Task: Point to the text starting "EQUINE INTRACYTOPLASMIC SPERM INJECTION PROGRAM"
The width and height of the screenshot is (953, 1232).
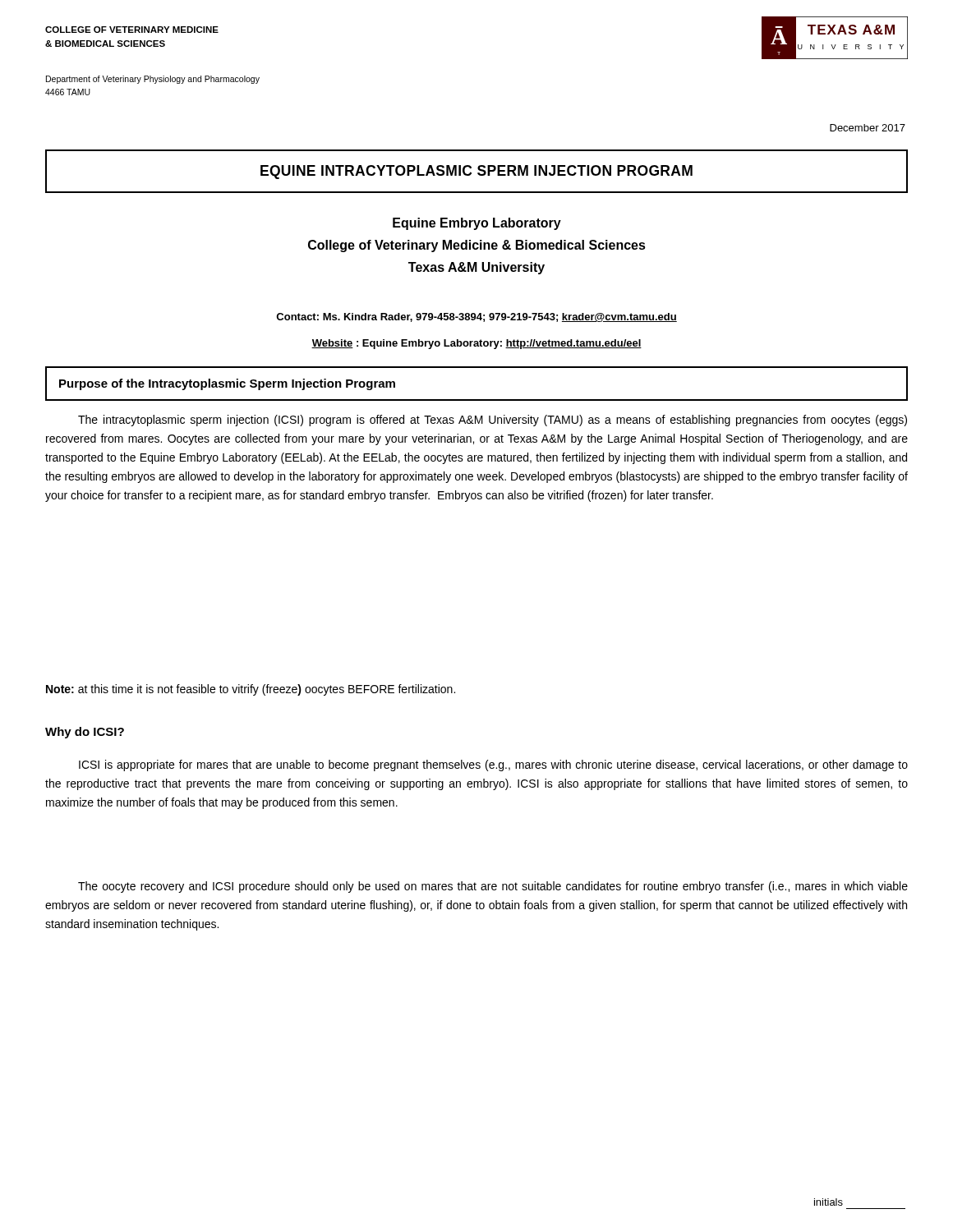Action: pos(476,171)
